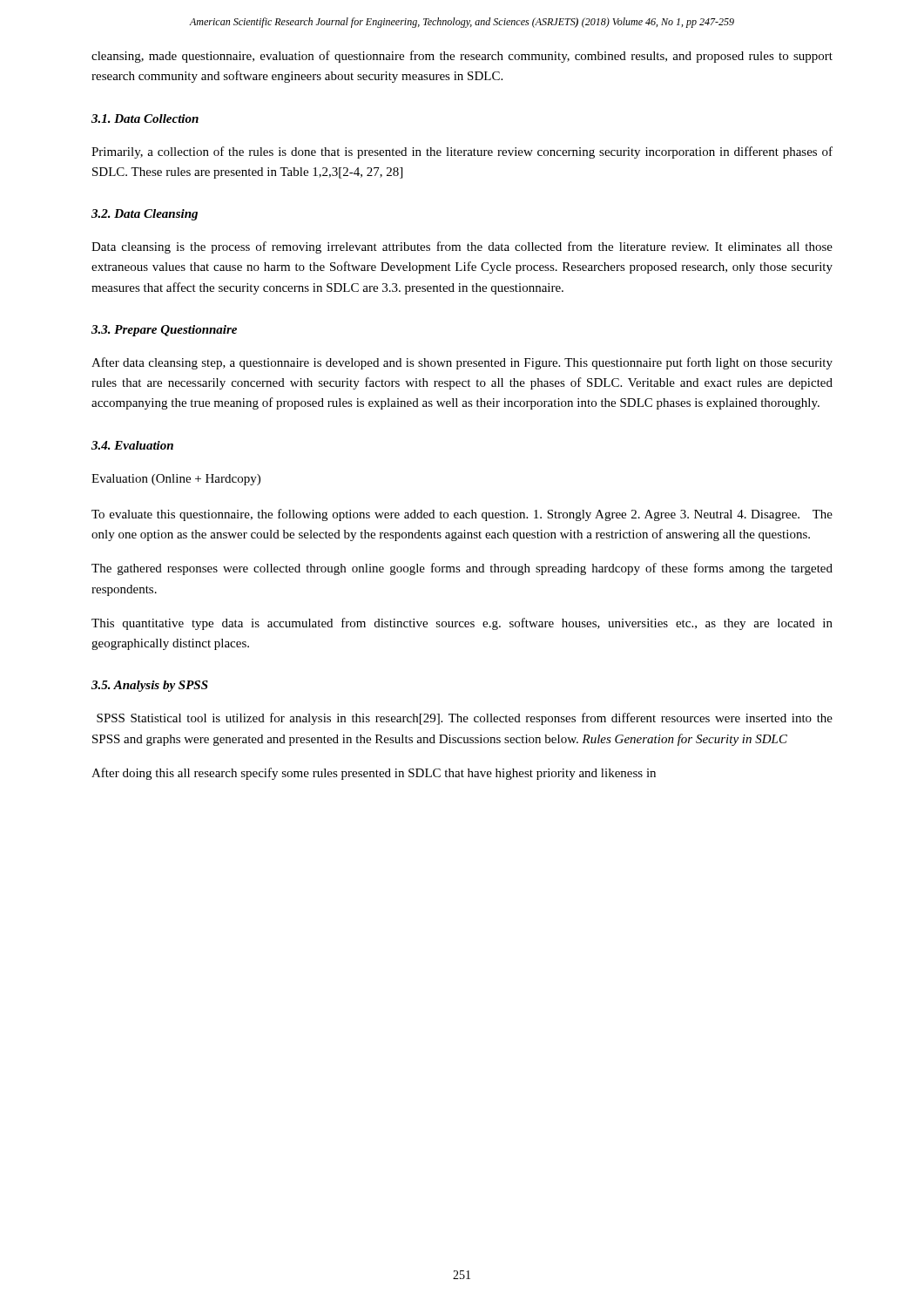Image resolution: width=924 pixels, height=1307 pixels.
Task: Find "Evaluation (Online + Hardcopy)" on this page
Action: tap(176, 478)
